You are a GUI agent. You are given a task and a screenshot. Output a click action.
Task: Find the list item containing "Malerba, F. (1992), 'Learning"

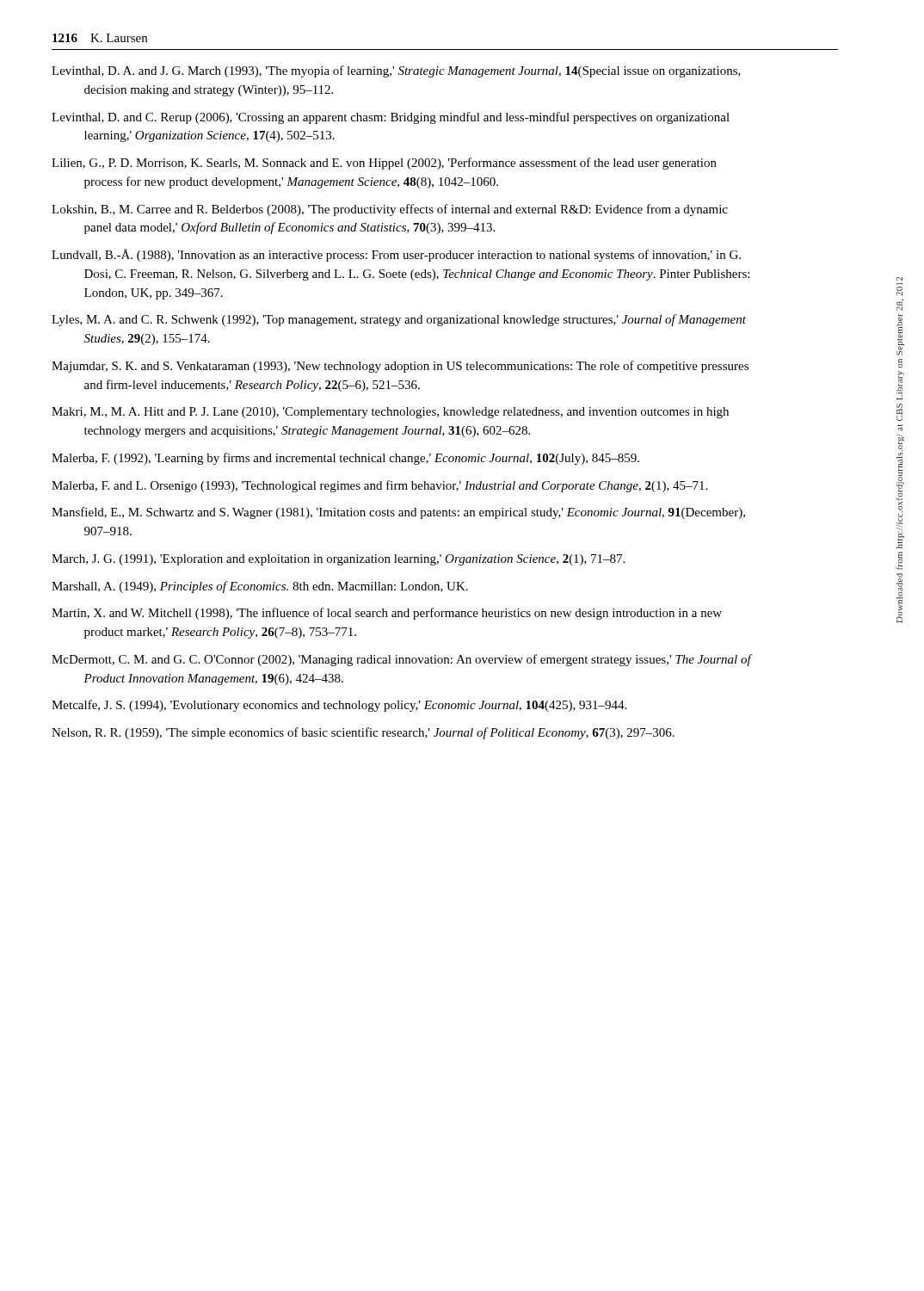[x=346, y=458]
